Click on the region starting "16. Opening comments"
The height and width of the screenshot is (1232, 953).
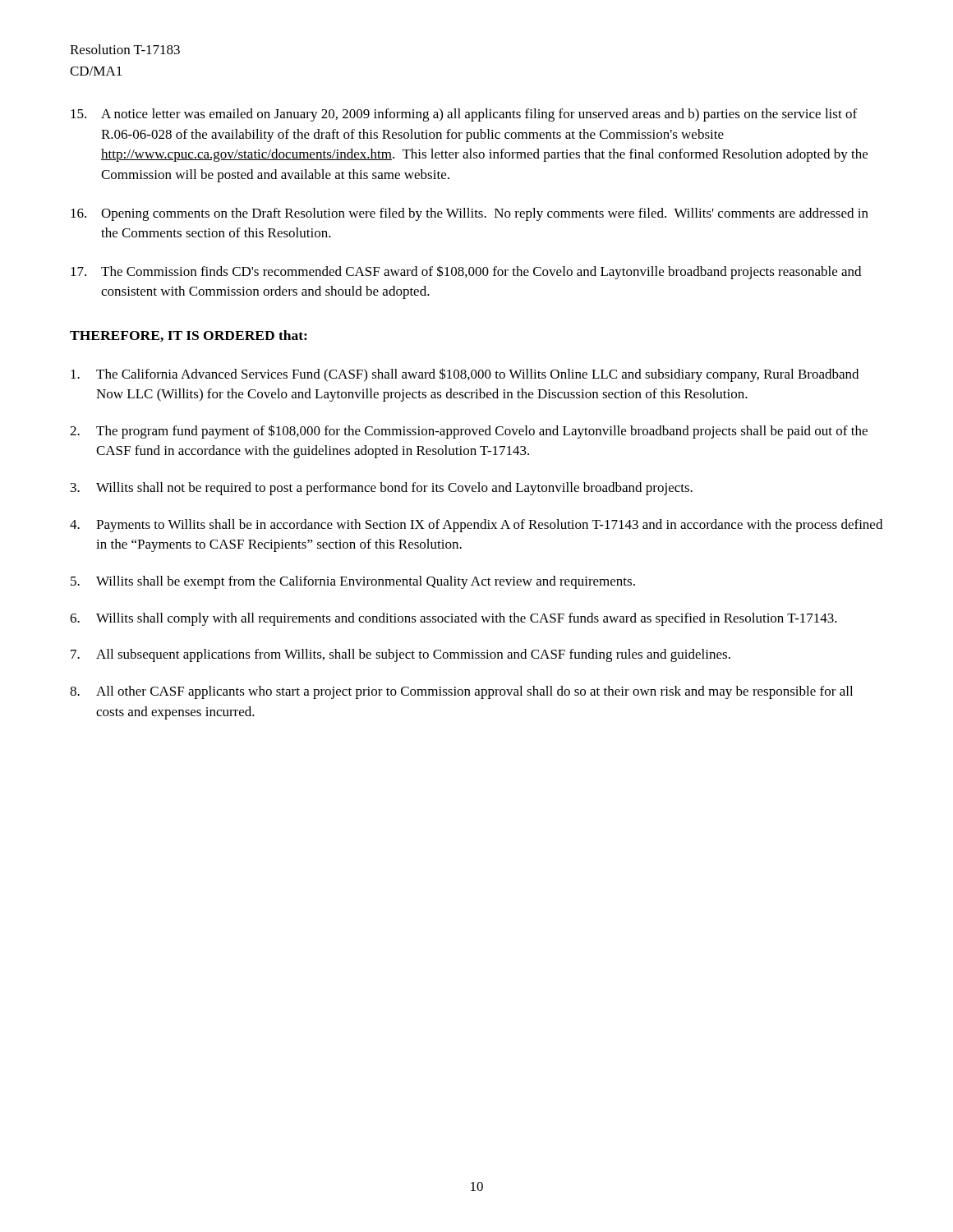point(476,224)
